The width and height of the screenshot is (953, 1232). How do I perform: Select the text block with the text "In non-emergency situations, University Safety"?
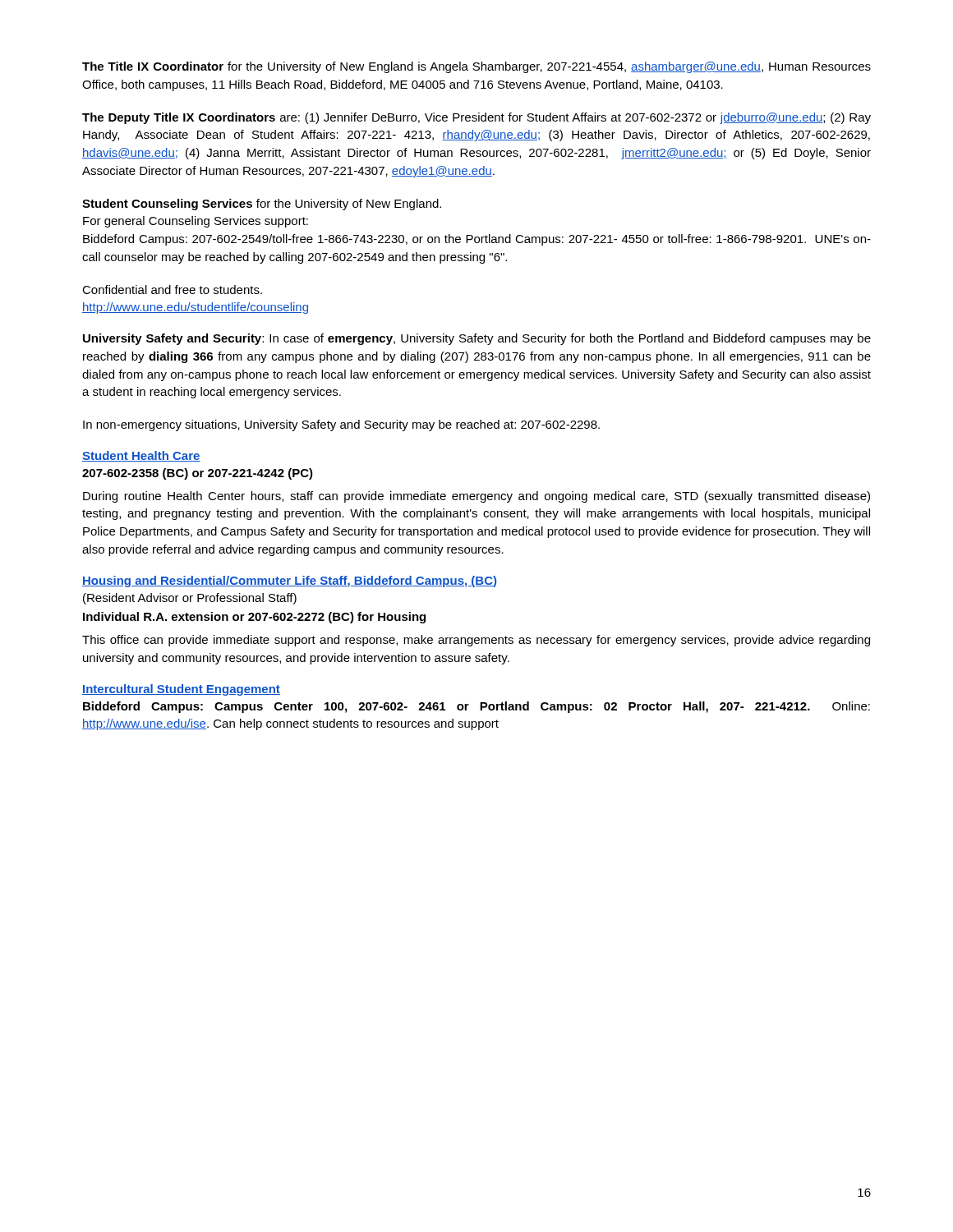pyautogui.click(x=341, y=424)
